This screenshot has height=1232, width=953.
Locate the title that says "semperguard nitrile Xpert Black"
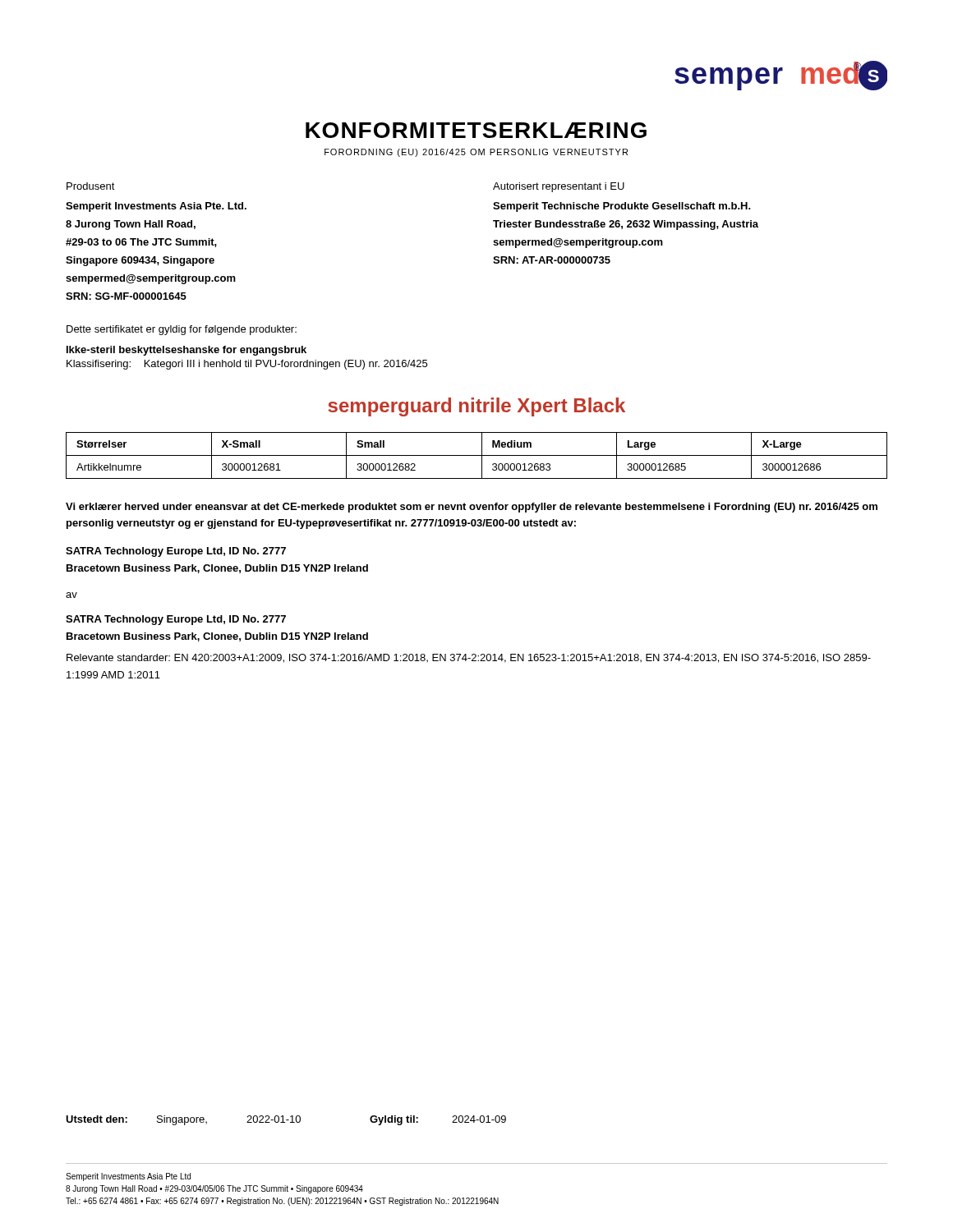476,405
